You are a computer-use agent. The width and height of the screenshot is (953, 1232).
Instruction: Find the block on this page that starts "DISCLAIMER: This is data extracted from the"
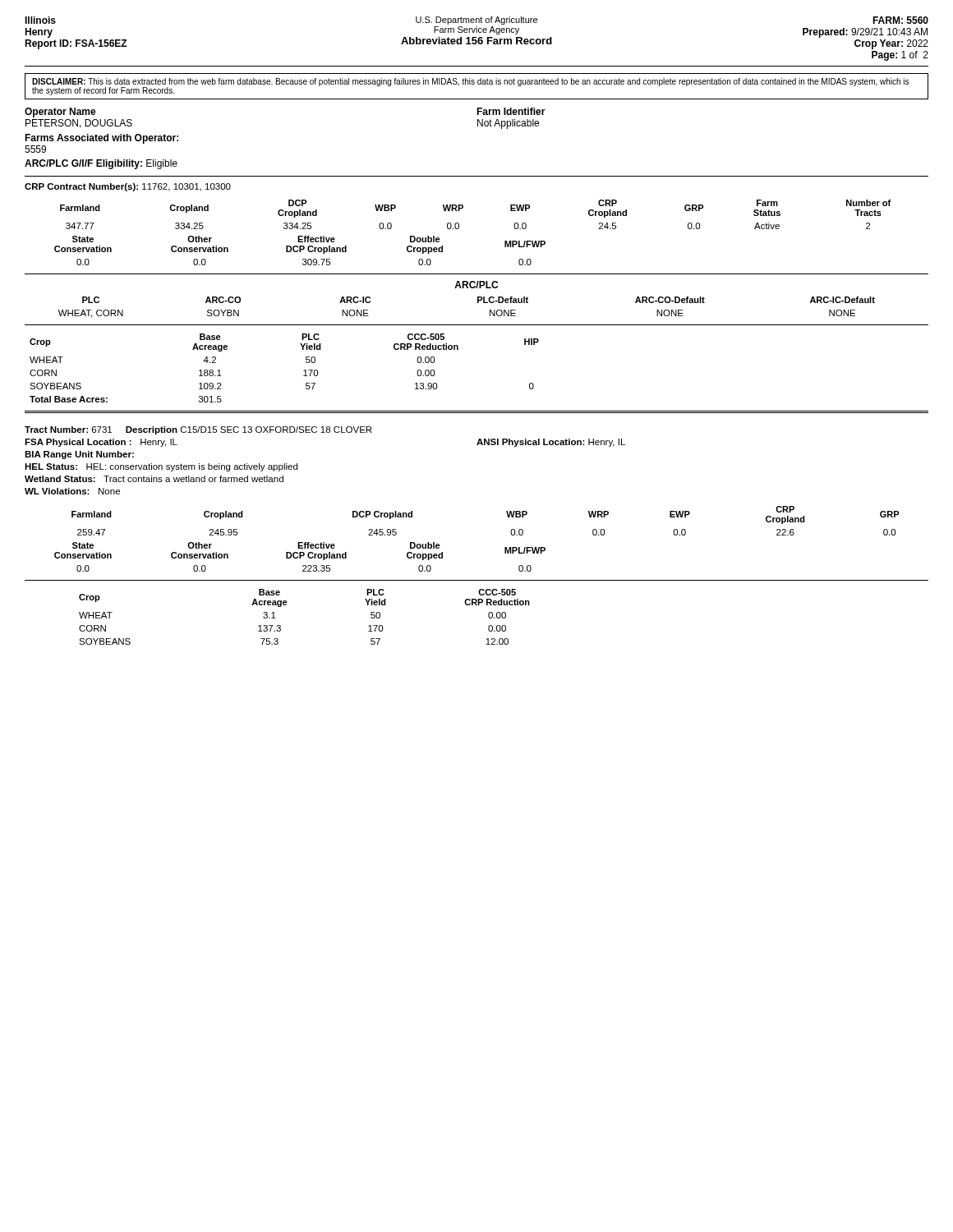point(471,86)
